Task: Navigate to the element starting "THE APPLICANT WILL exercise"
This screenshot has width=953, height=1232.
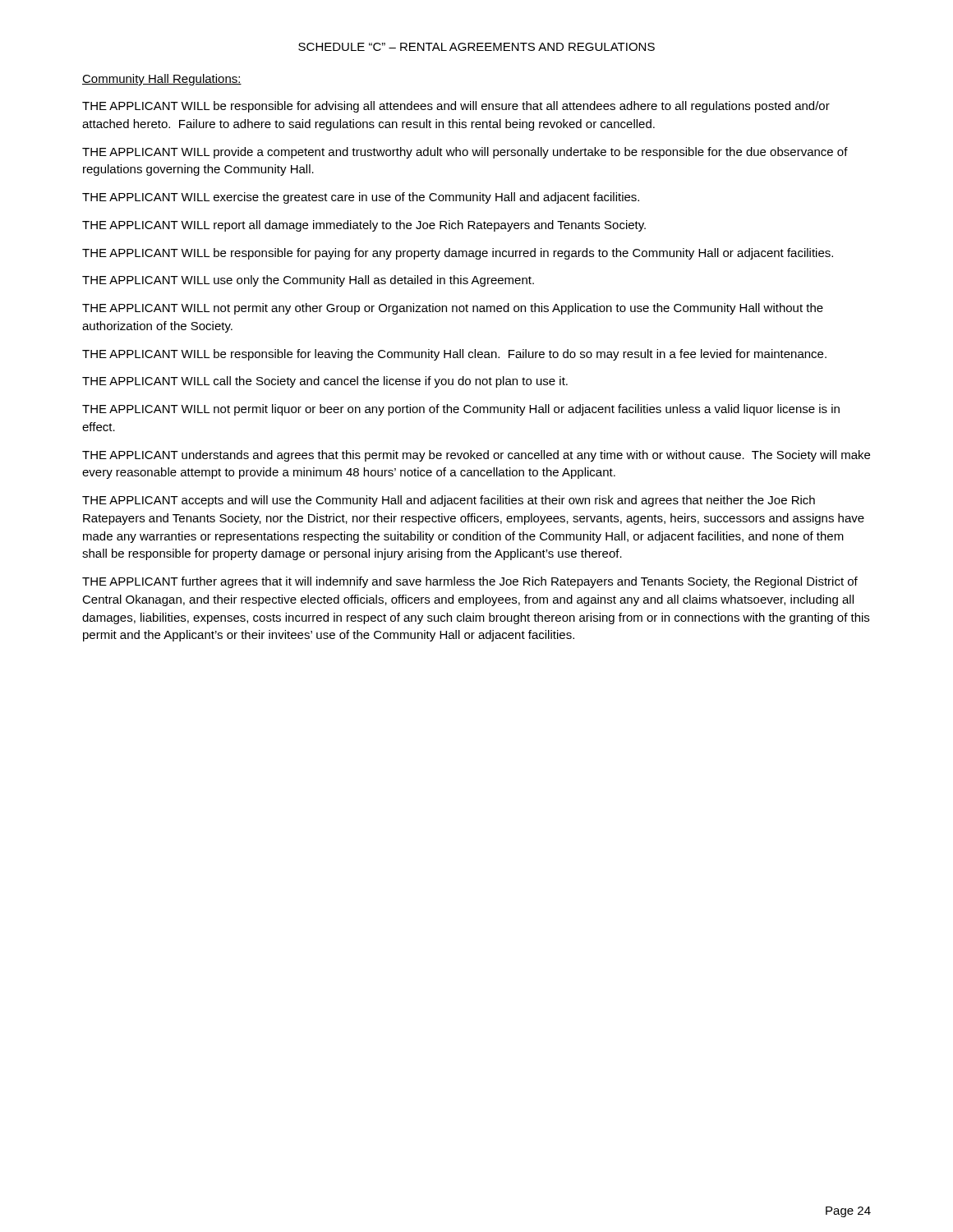Action: pyautogui.click(x=361, y=197)
